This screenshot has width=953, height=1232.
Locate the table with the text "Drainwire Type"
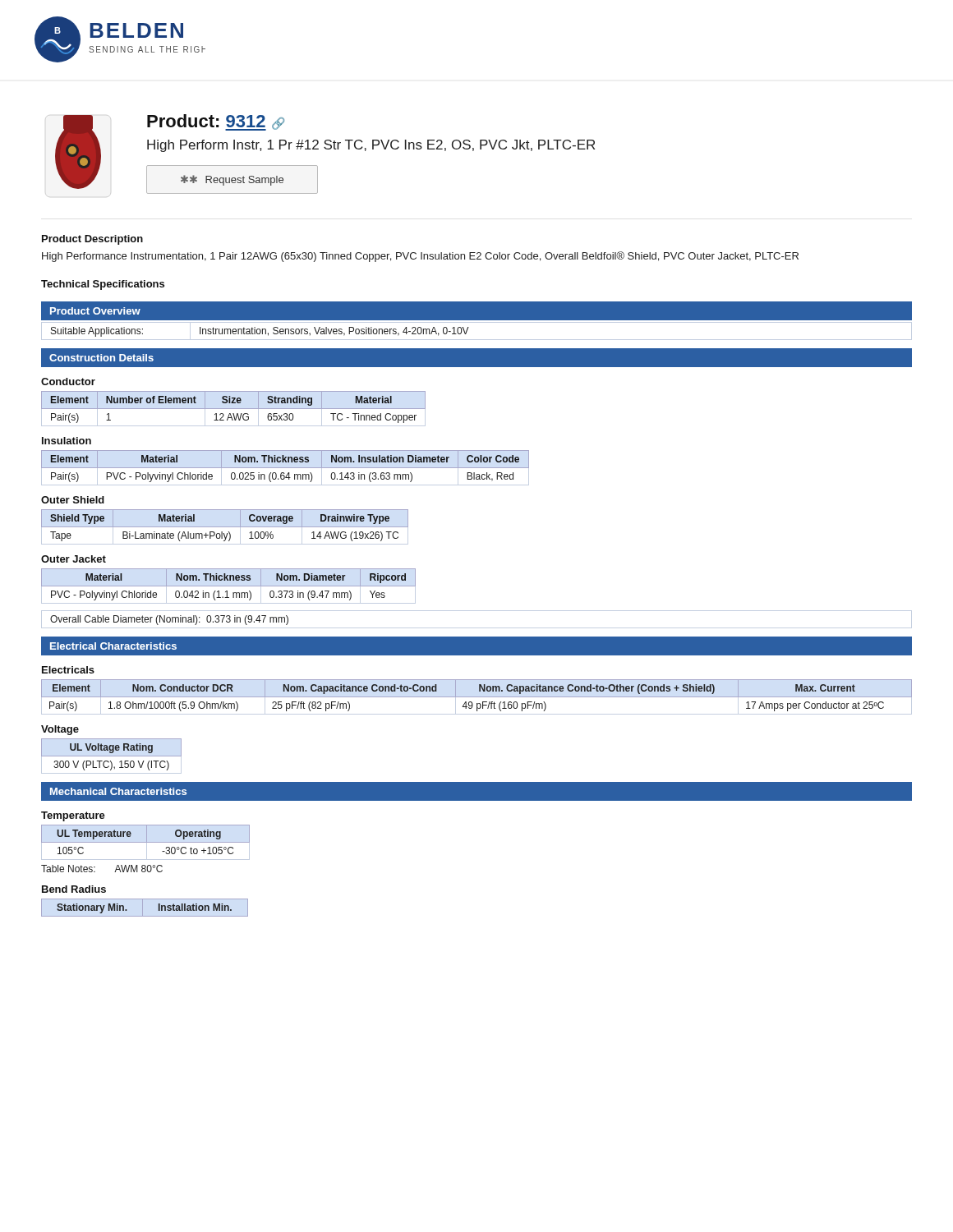(x=476, y=526)
